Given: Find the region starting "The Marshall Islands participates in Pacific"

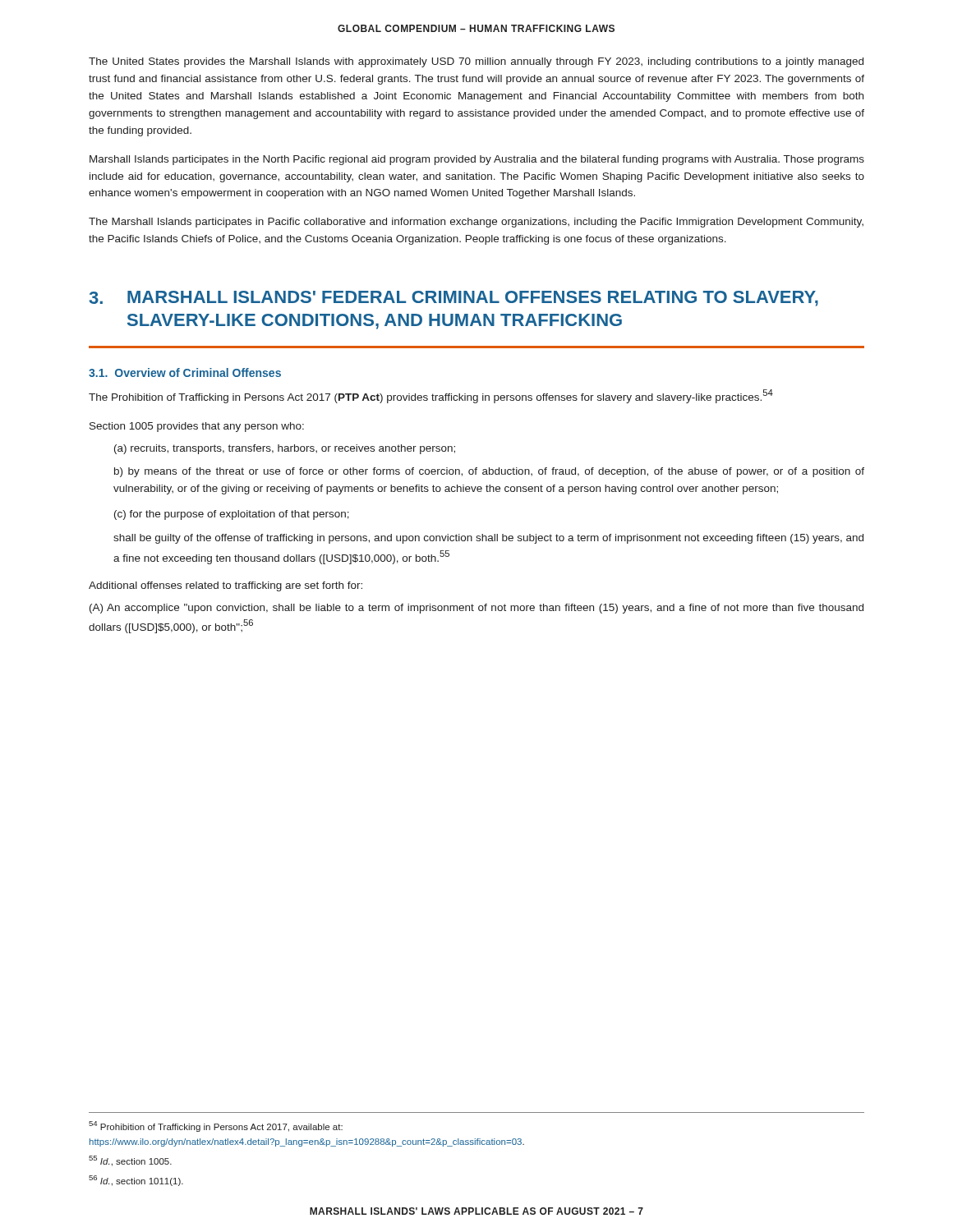Looking at the screenshot, I should [x=476, y=230].
